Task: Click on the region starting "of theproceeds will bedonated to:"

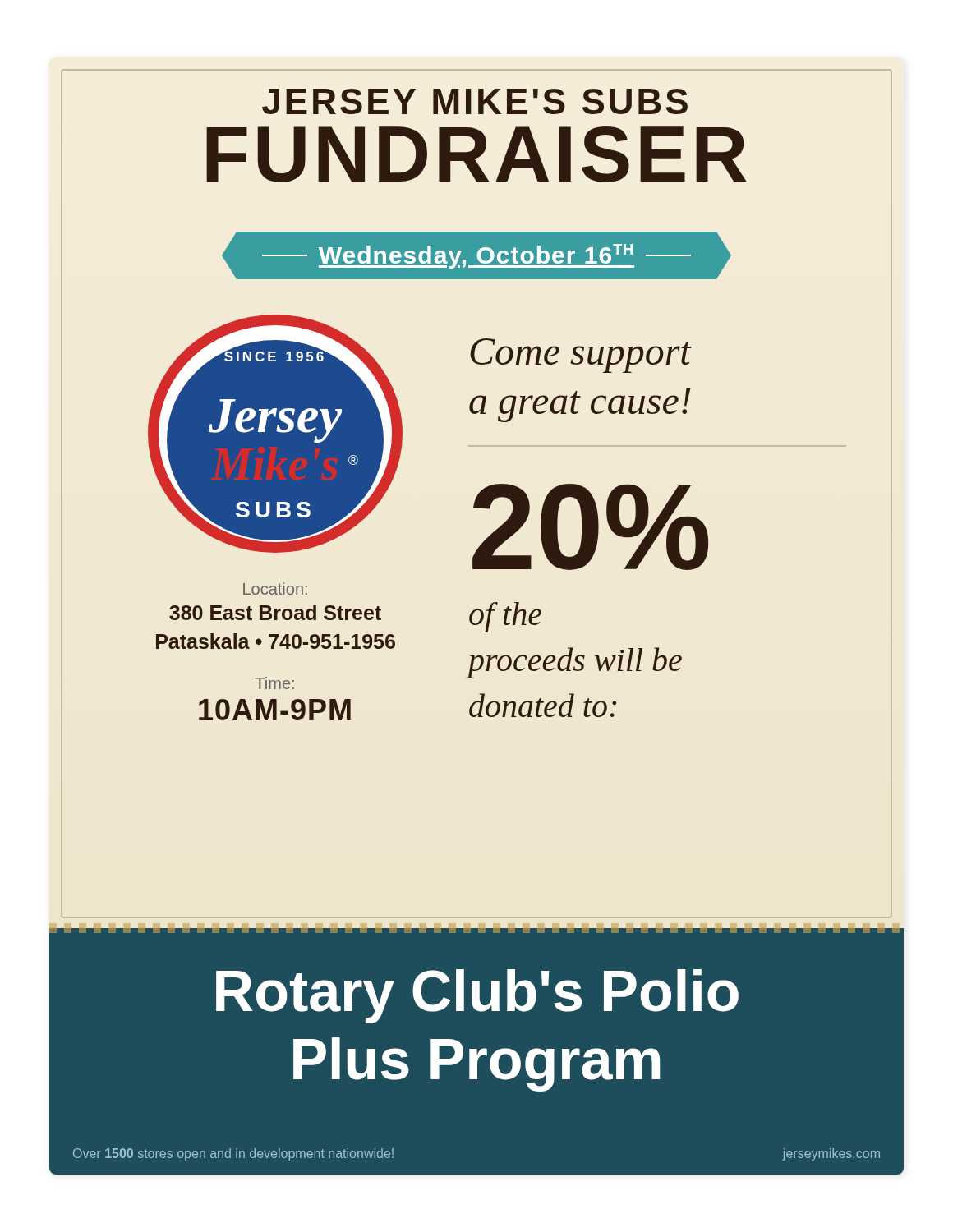Action: pyautogui.click(x=575, y=660)
